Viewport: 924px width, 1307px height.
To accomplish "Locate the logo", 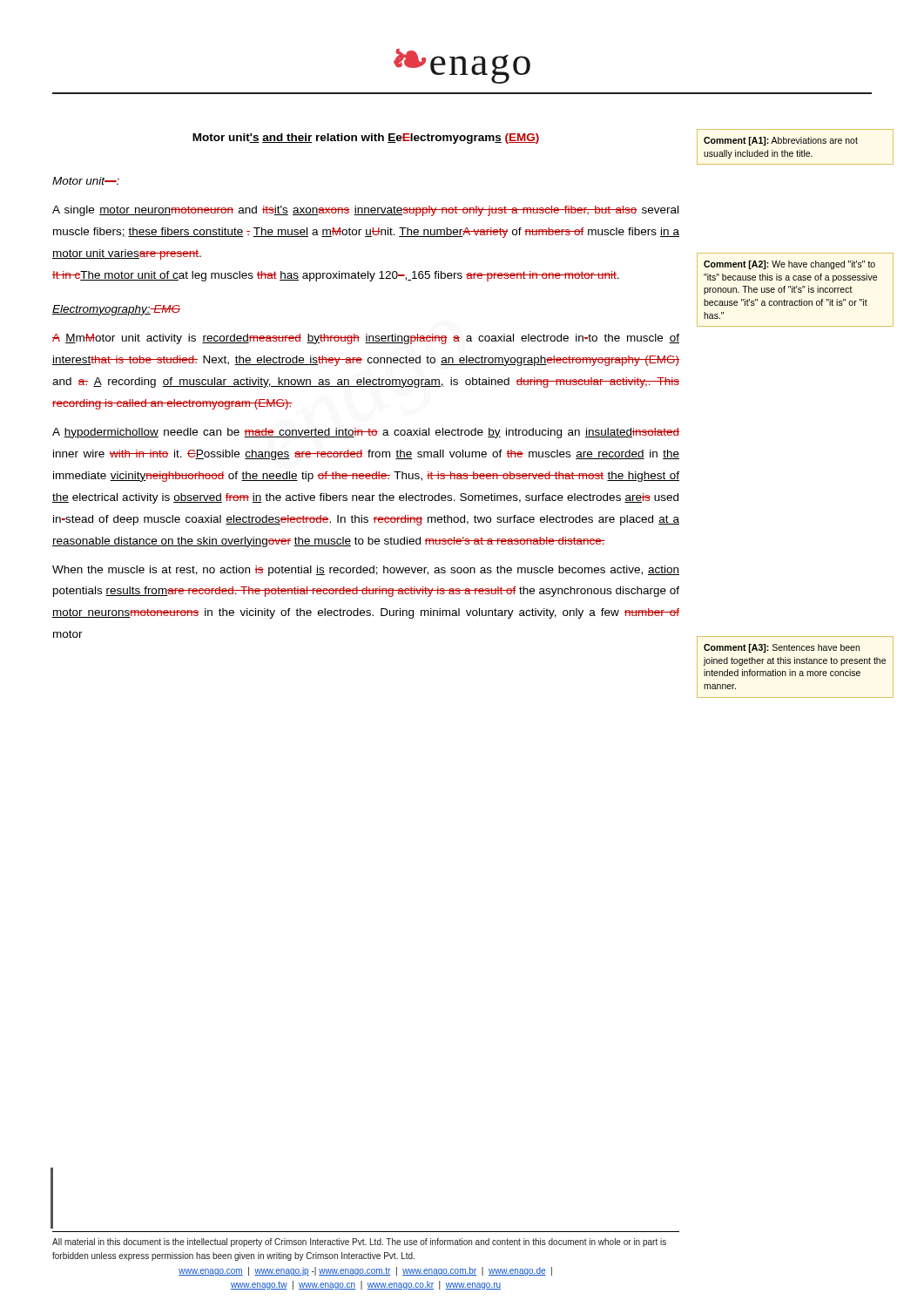I will point(462,46).
